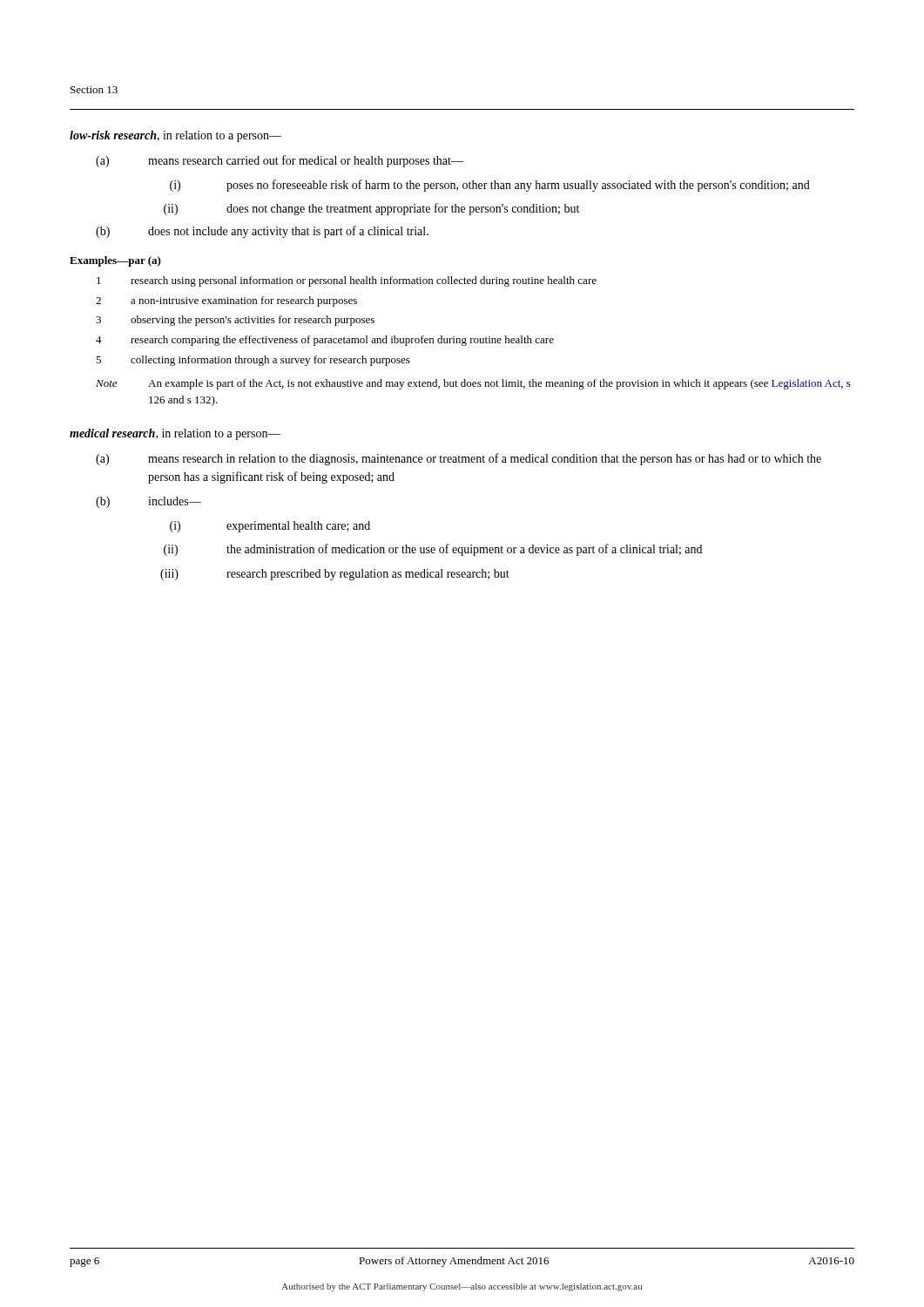Select the list item with the text "(i) experimental health care;"
924x1307 pixels.
270,527
